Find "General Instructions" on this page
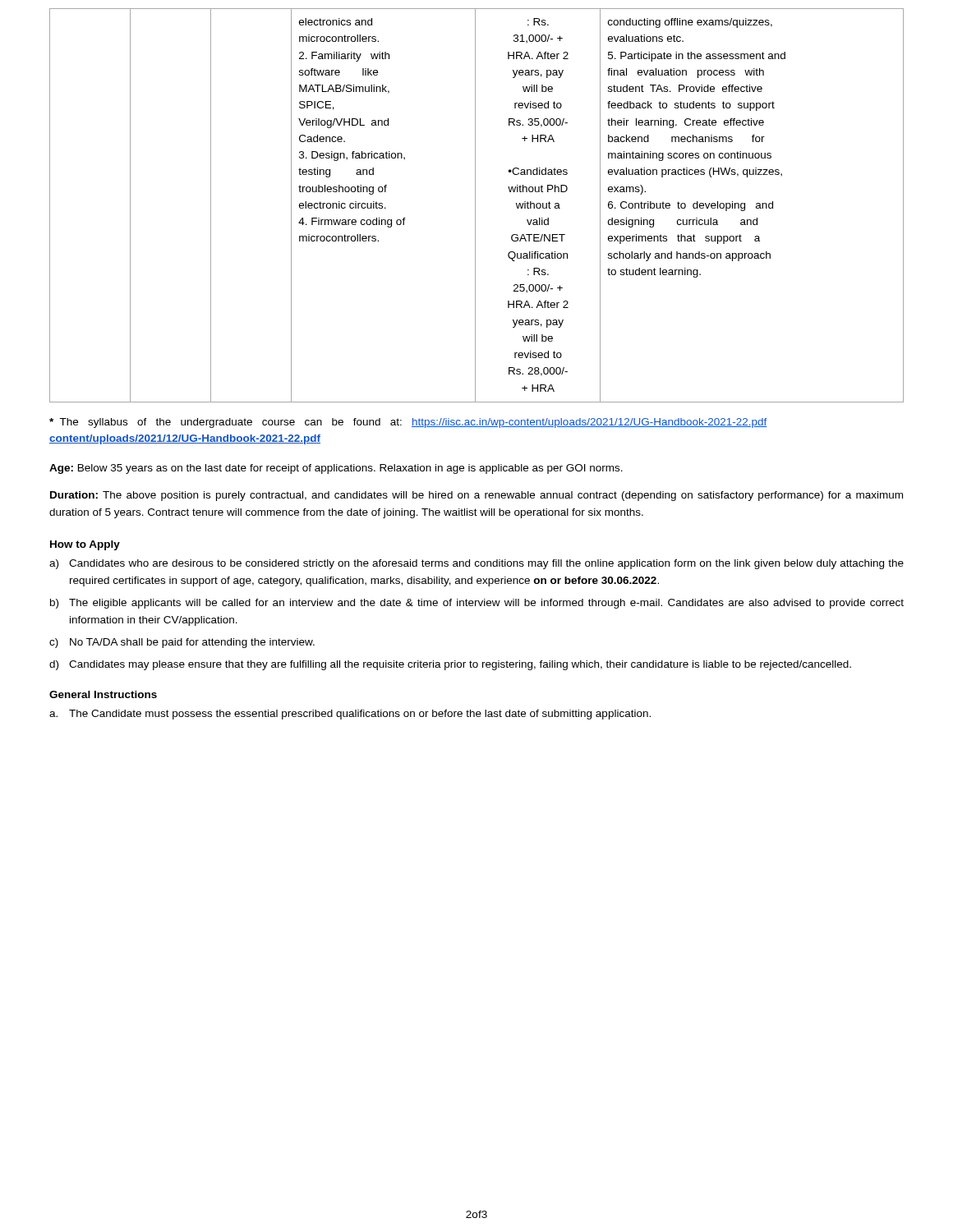 (103, 694)
